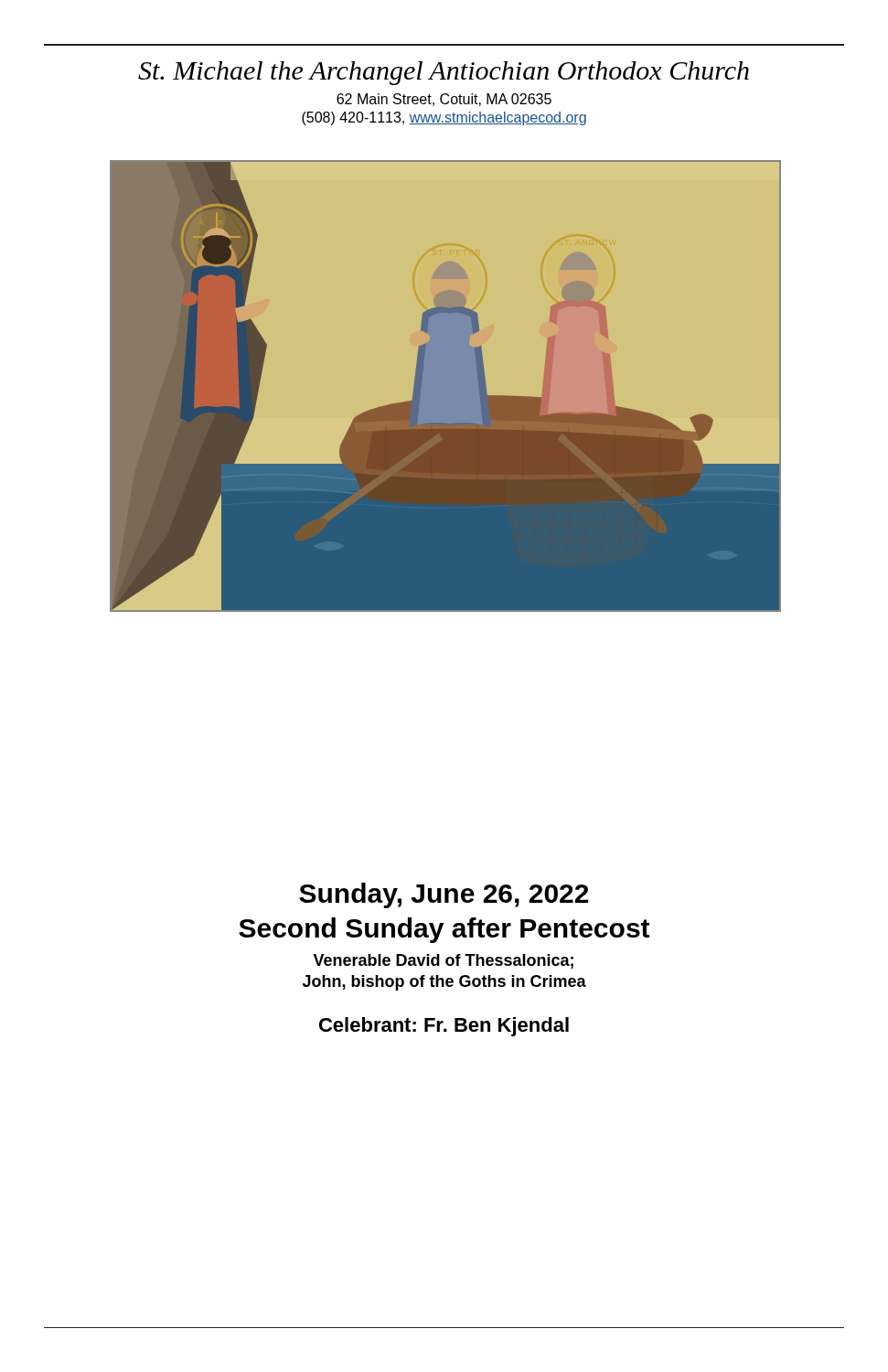888x1372 pixels.
Task: Point to "Second Sunday after Pentecost"
Action: point(444,928)
